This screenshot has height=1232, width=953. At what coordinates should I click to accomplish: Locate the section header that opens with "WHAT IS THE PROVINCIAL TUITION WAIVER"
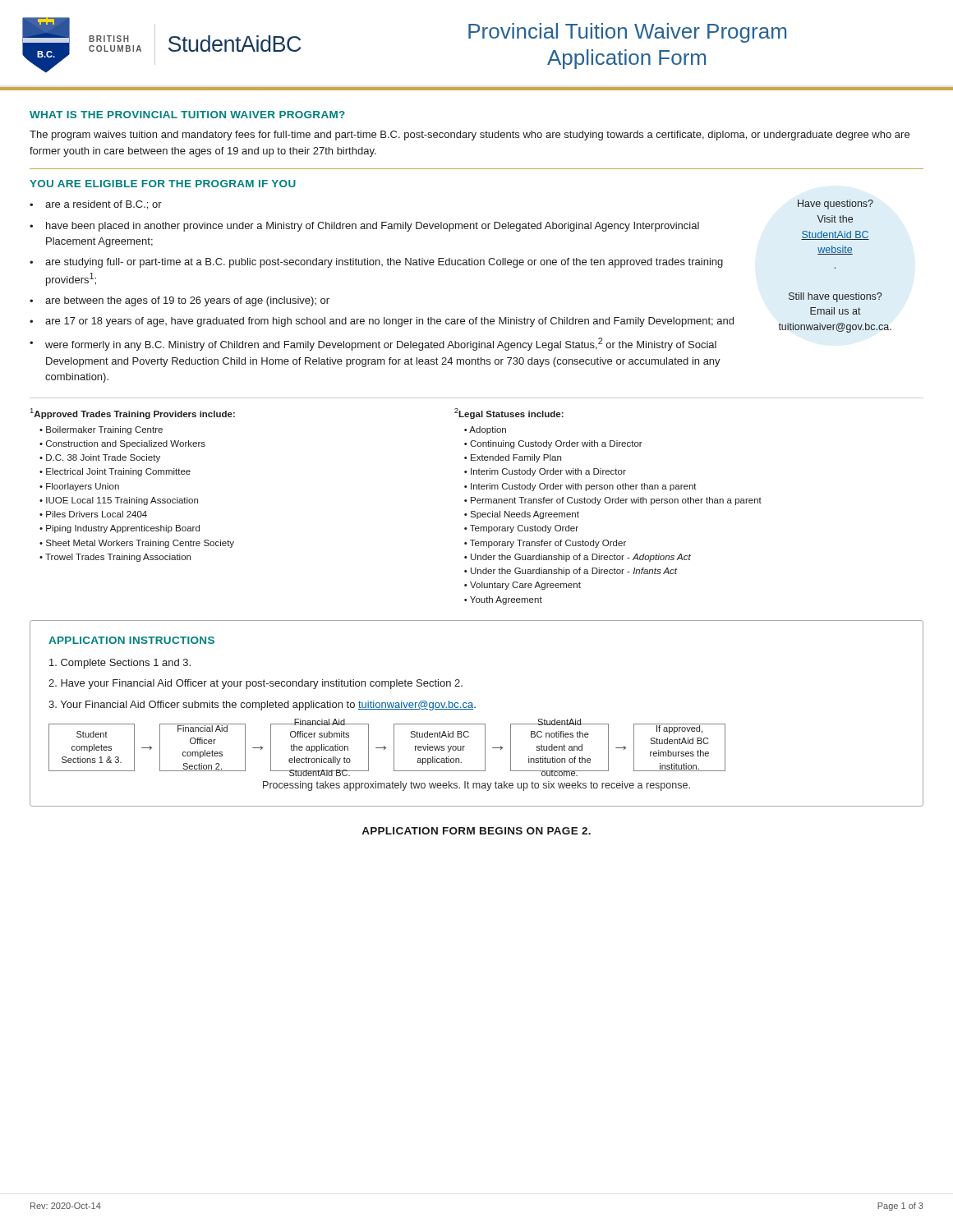188,115
